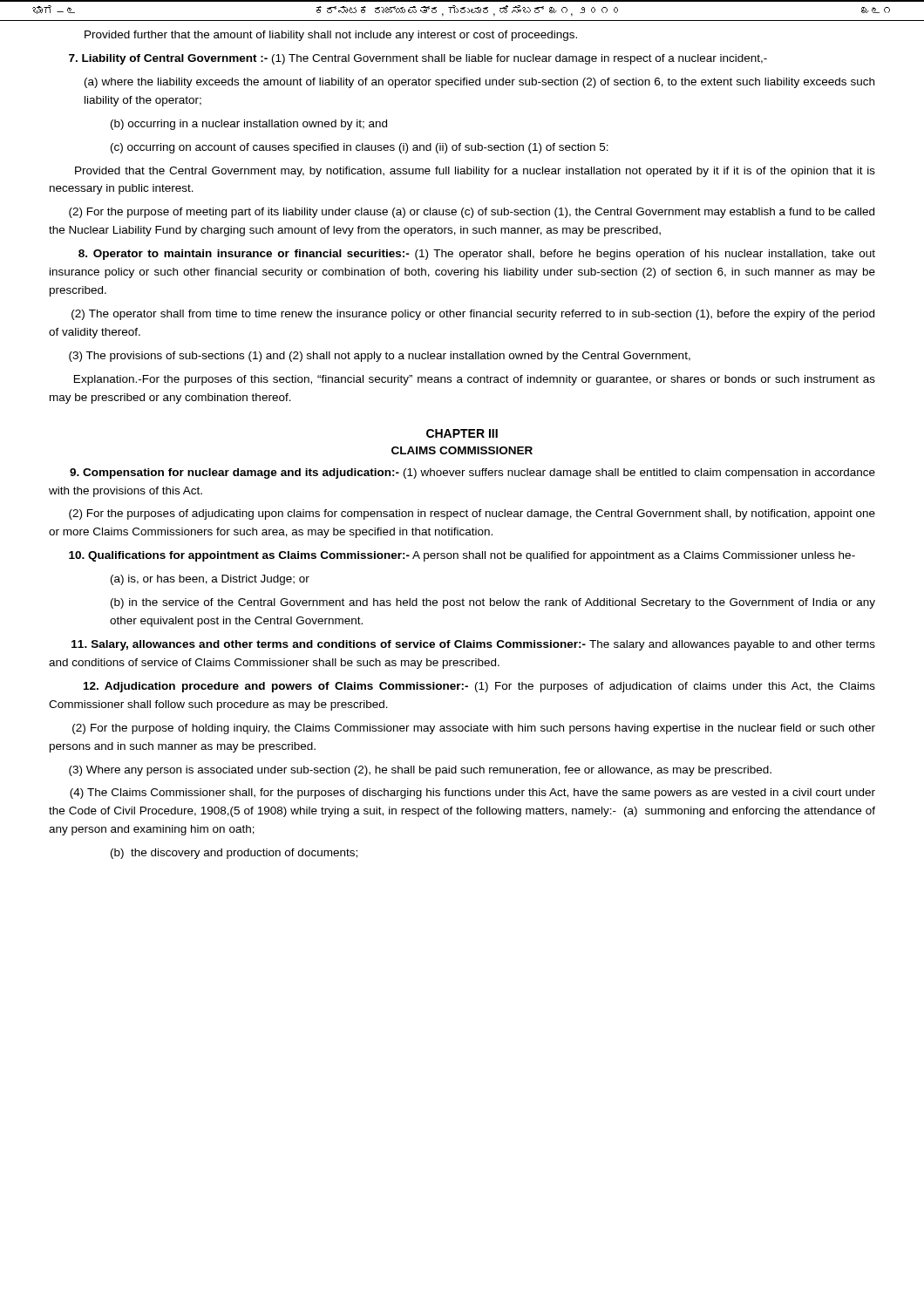
Task: Navigate to the block starting "CLAIMS COMMISSIONER"
Action: (462, 450)
